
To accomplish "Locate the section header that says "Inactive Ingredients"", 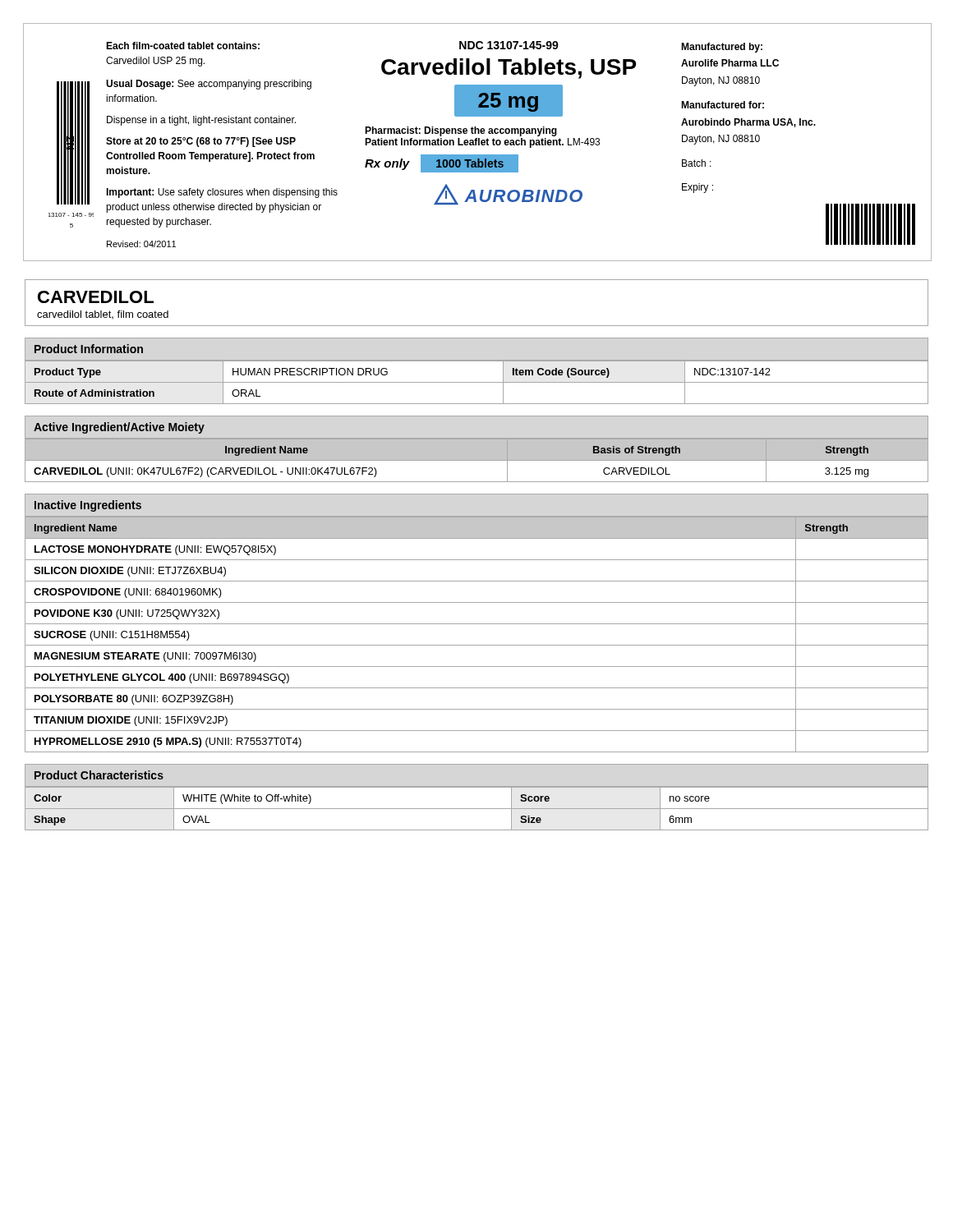I will [x=88, y=505].
